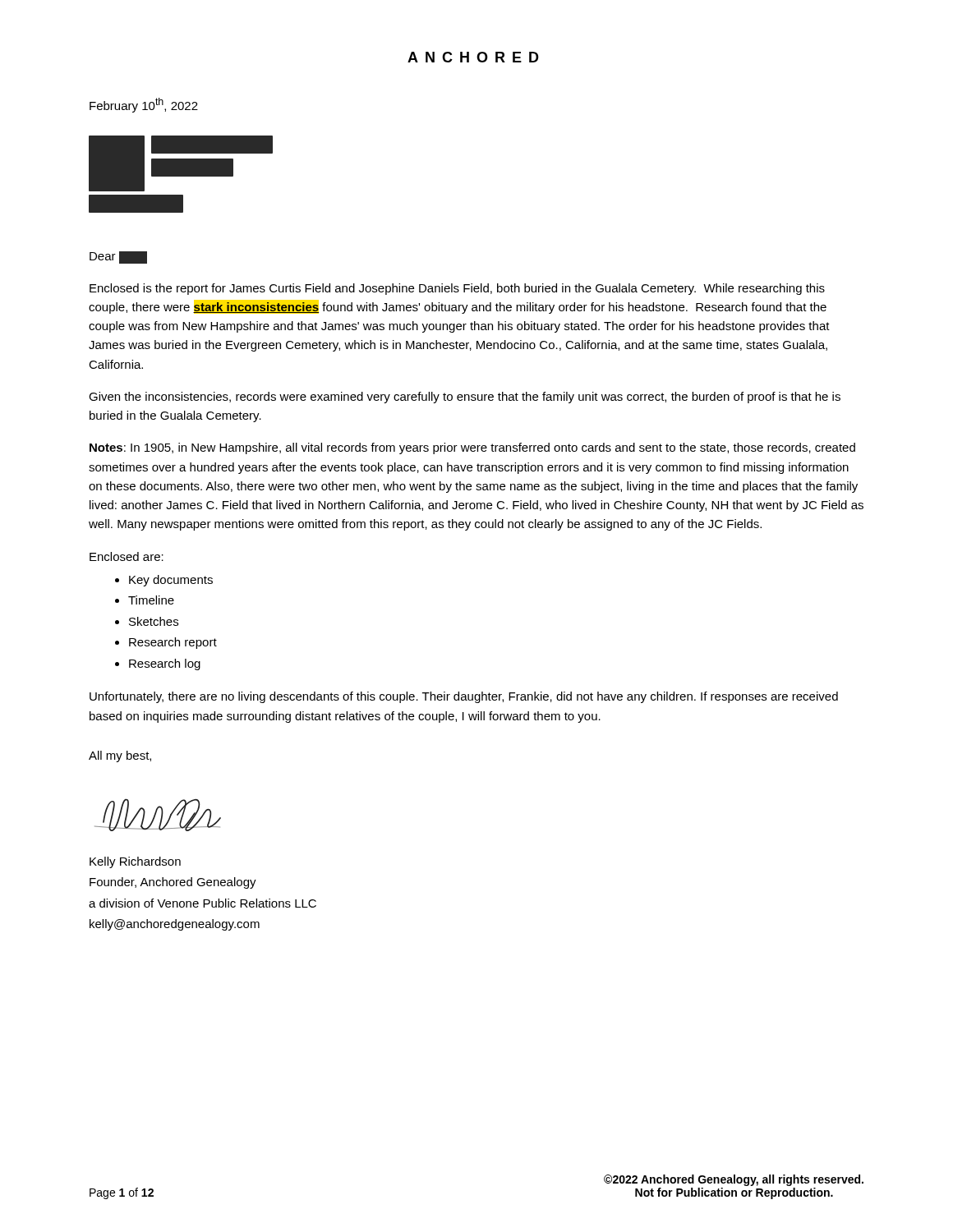Locate the text block starting "Notes: In 1905, in New Hampshire, all vital"
953x1232 pixels.
tap(476, 486)
